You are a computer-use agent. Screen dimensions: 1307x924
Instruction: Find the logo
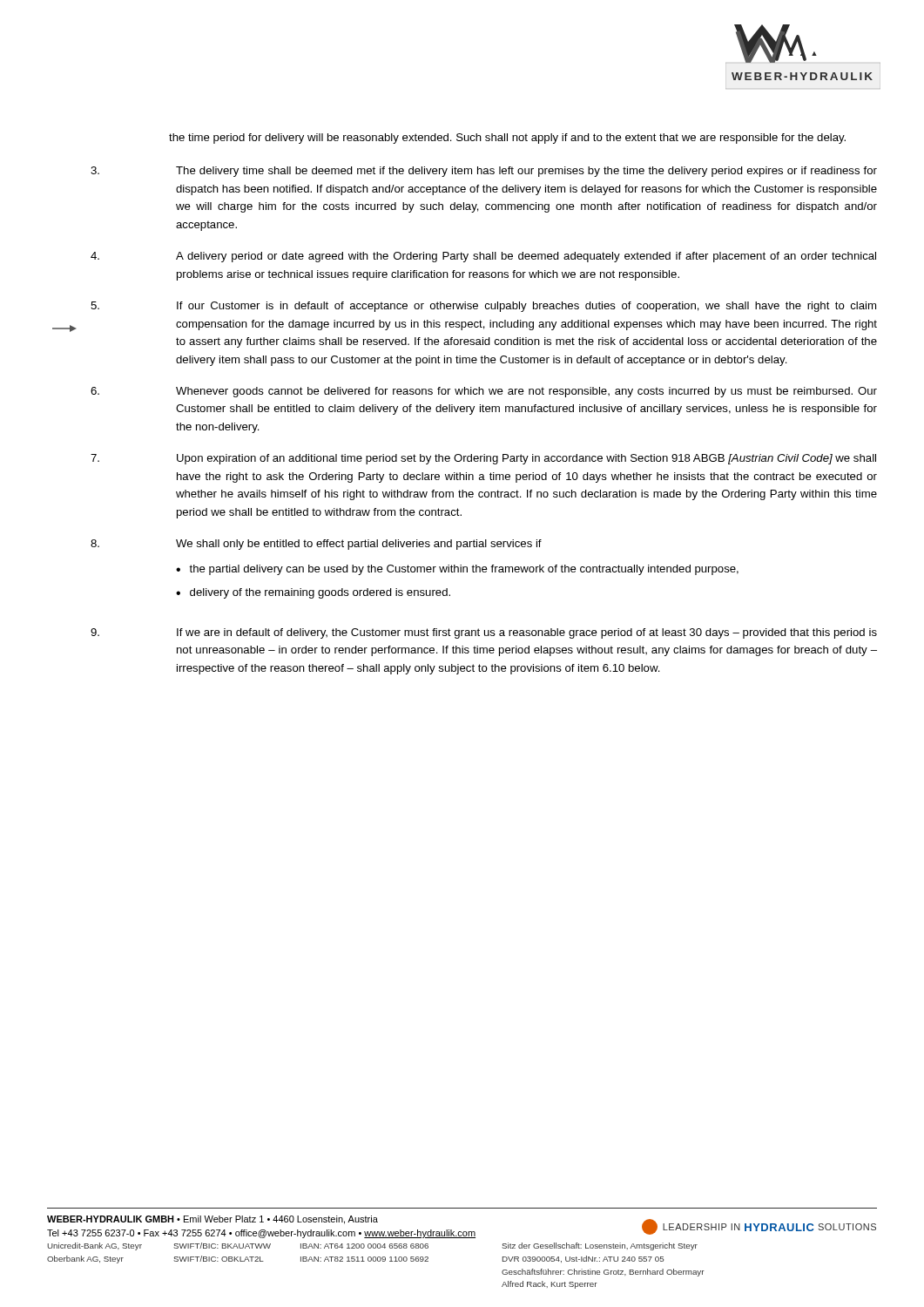[x=804, y=59]
